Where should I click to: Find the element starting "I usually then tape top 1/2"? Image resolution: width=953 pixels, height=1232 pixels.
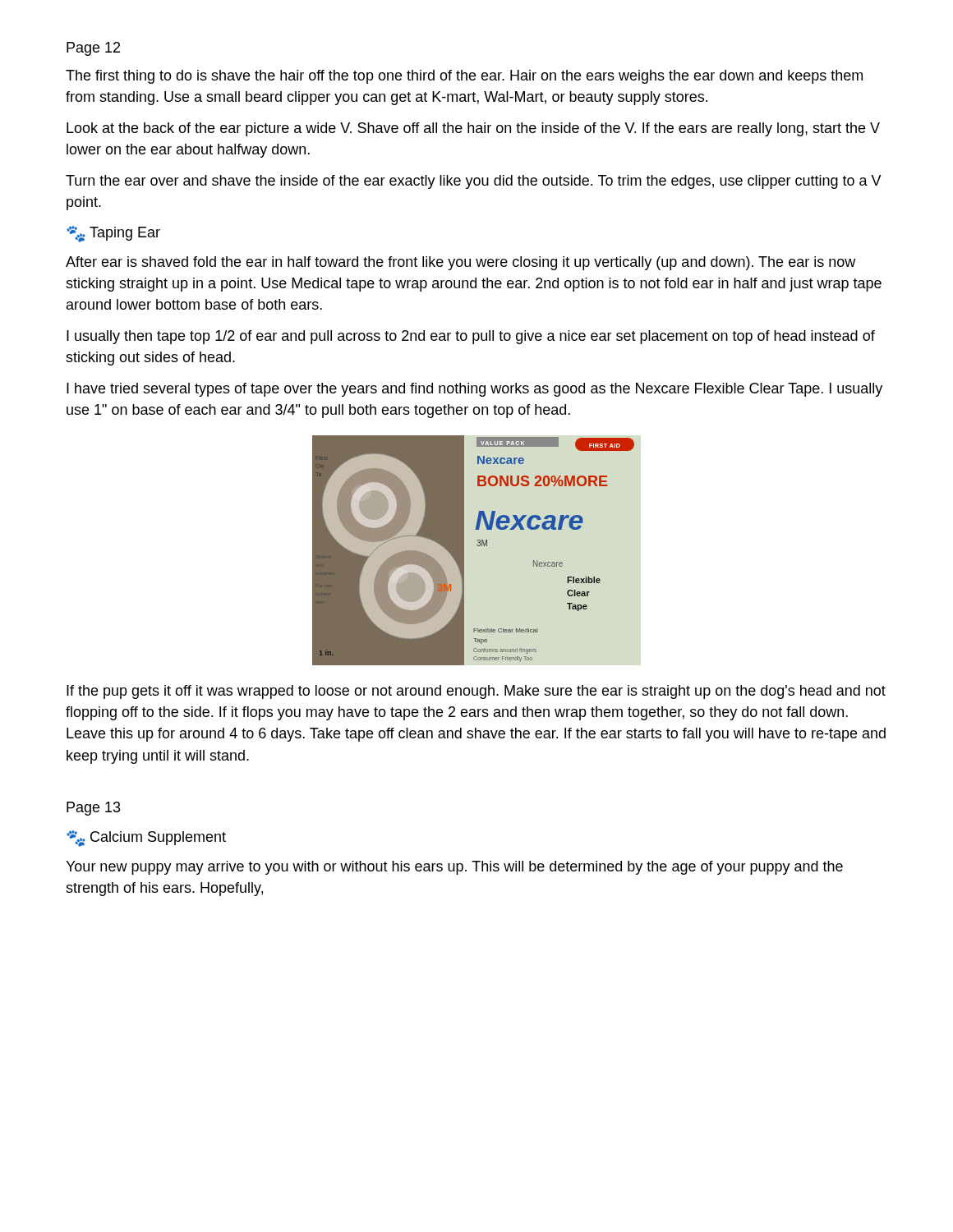(470, 346)
